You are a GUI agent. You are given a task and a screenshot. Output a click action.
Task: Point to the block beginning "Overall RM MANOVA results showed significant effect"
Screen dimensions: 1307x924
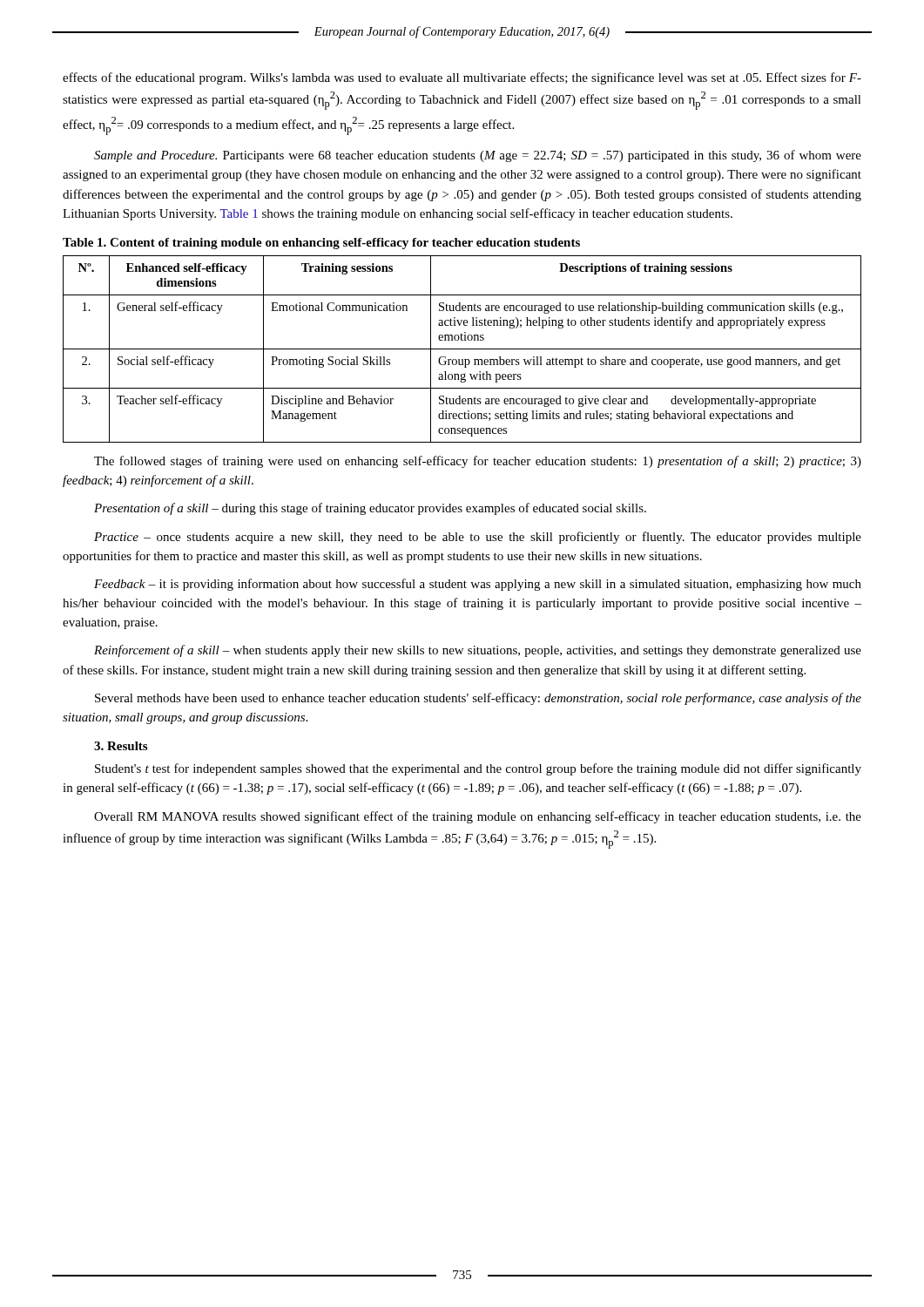pyautogui.click(x=462, y=829)
